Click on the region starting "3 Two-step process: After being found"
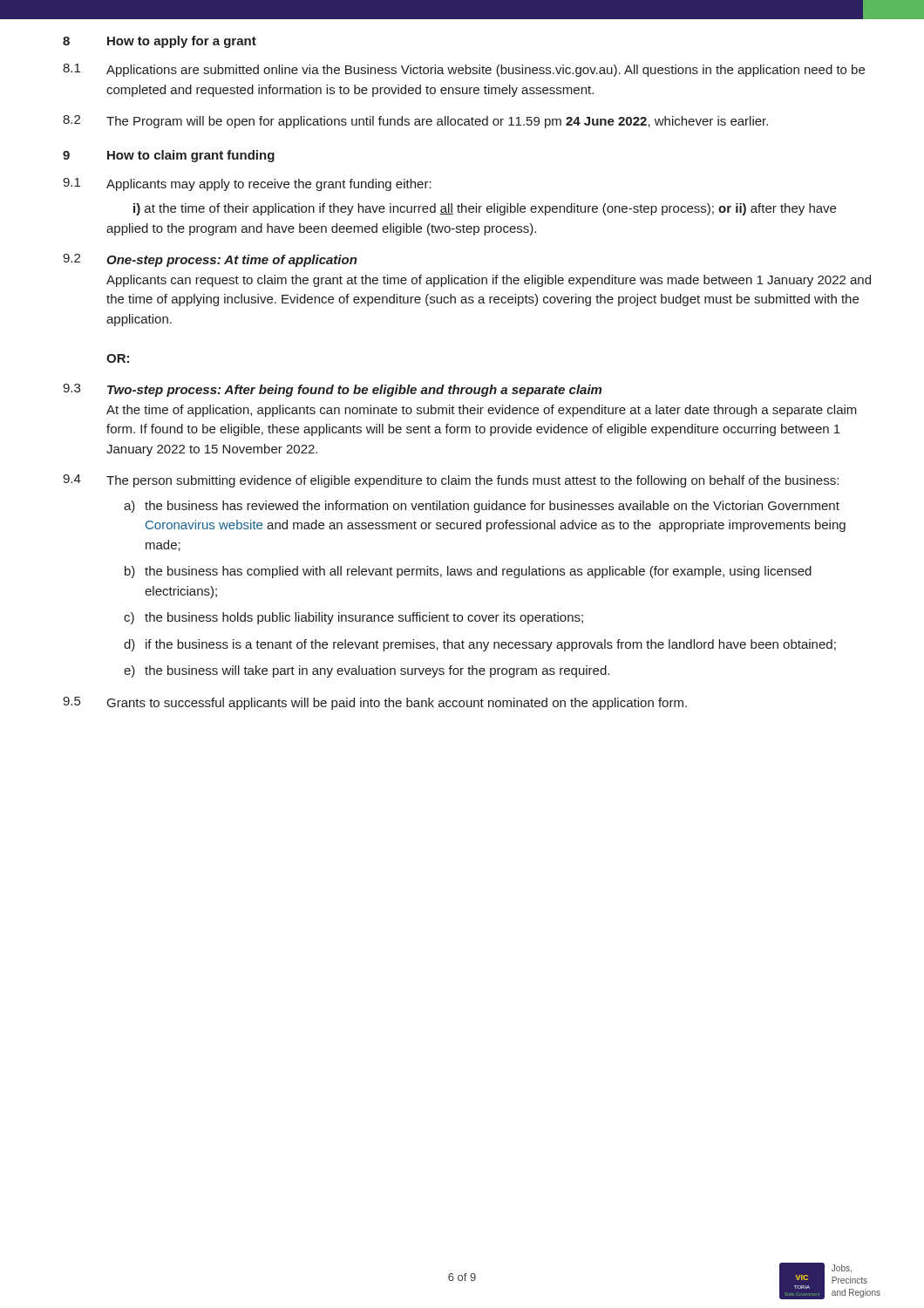 [469, 419]
